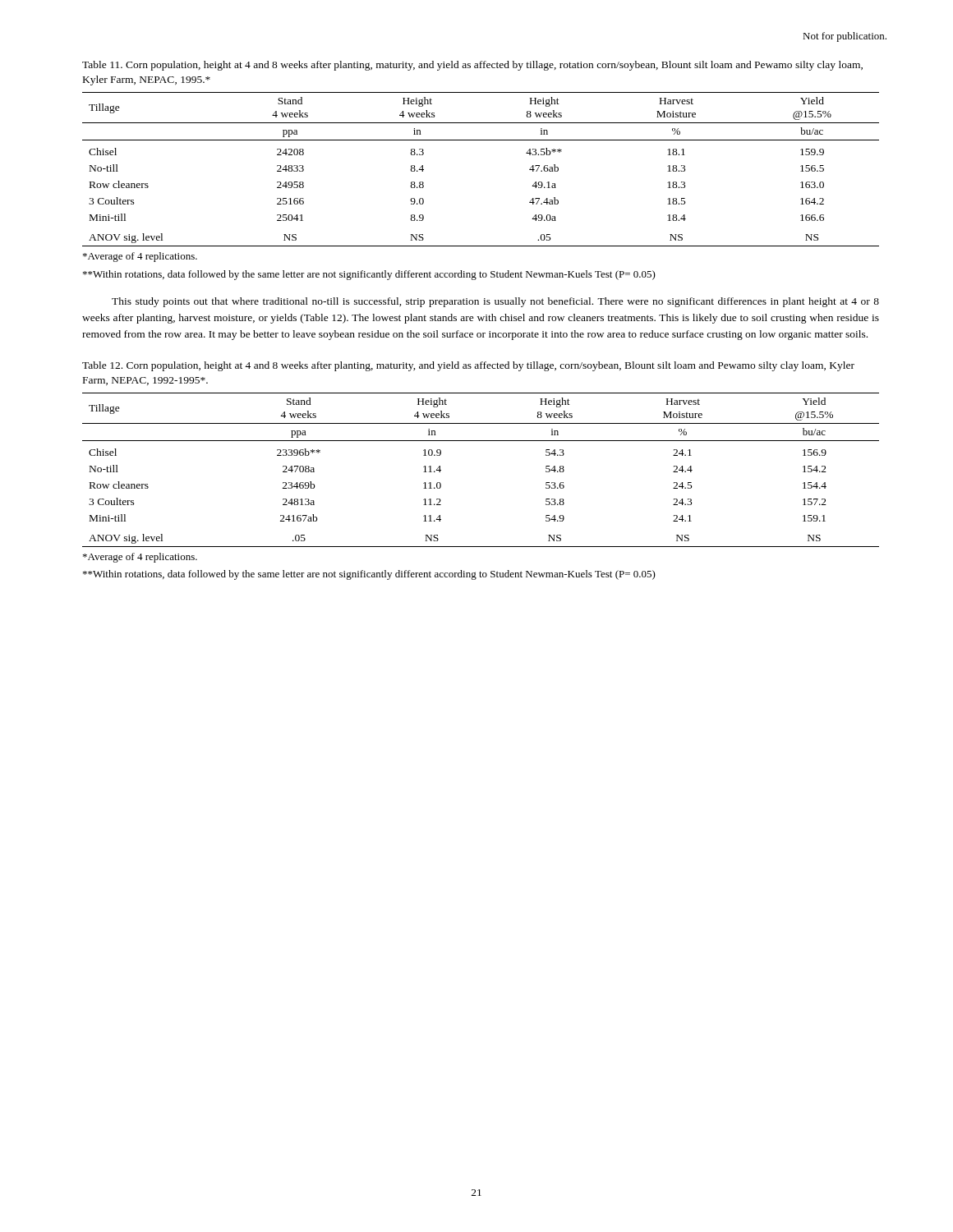This screenshot has width=953, height=1232.
Task: Click the caption that begins "Table 11. Corn population,"
Action: pos(473,72)
